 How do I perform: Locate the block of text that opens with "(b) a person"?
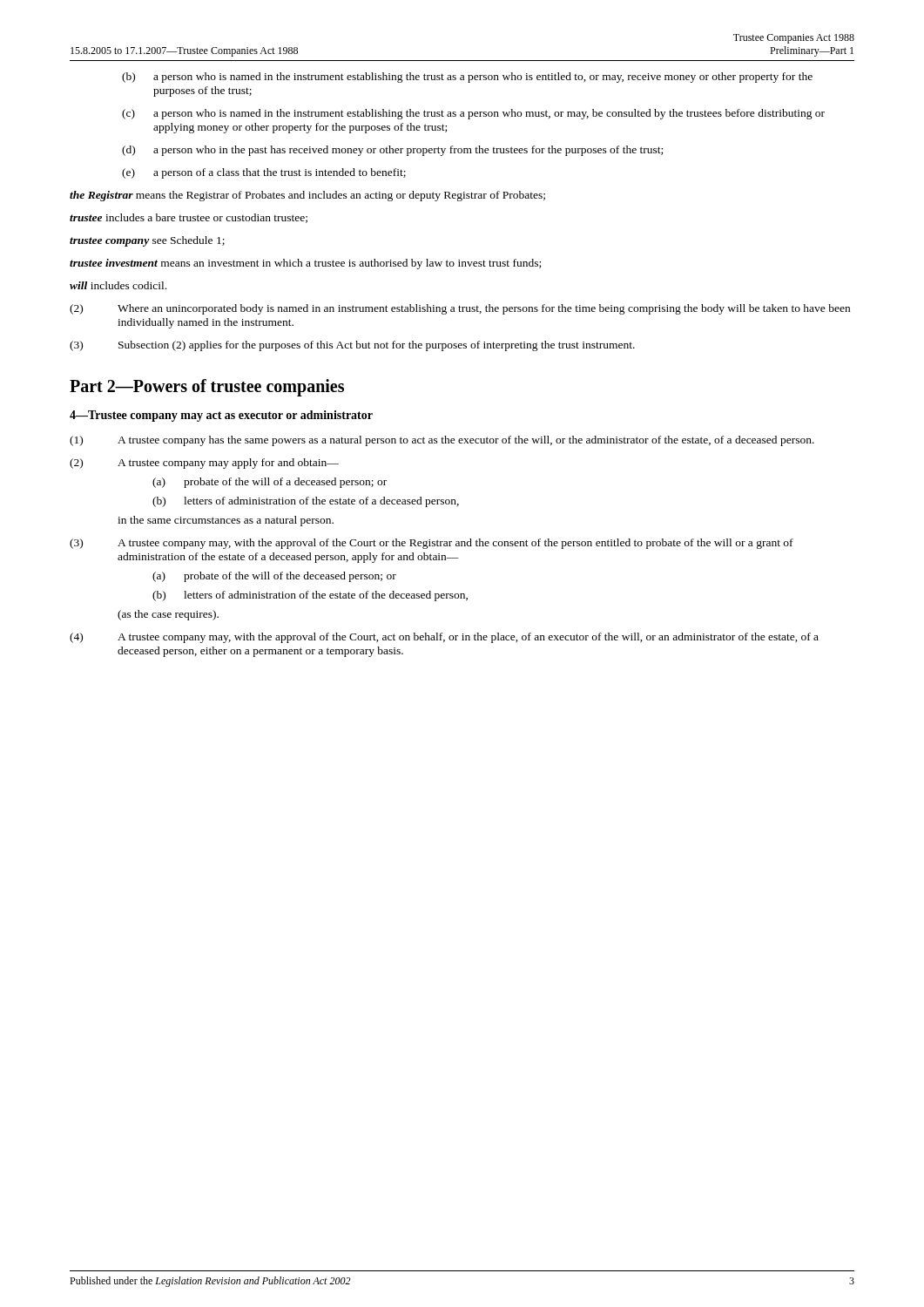click(x=488, y=84)
